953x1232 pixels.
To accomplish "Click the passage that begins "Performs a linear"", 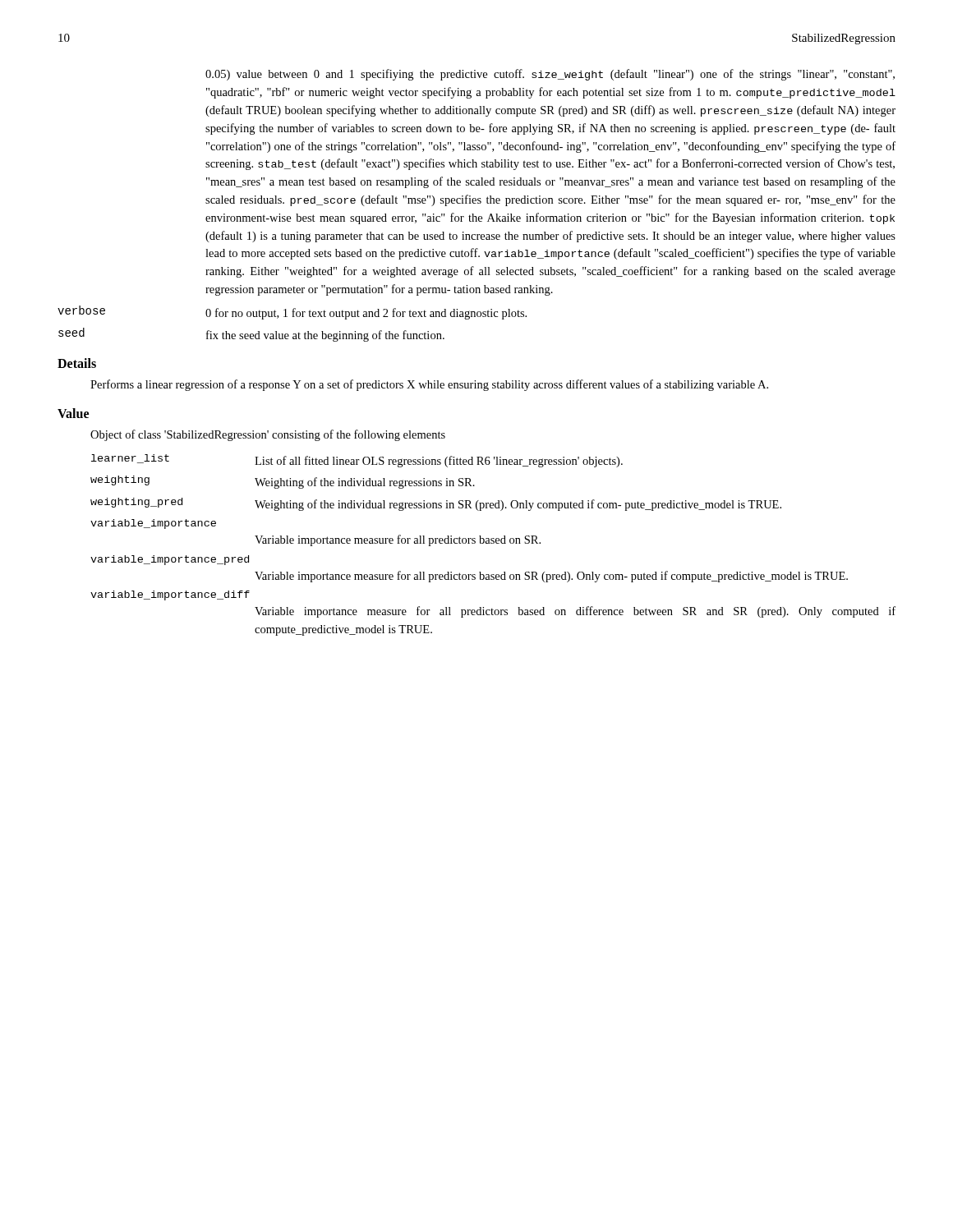I will coord(430,384).
